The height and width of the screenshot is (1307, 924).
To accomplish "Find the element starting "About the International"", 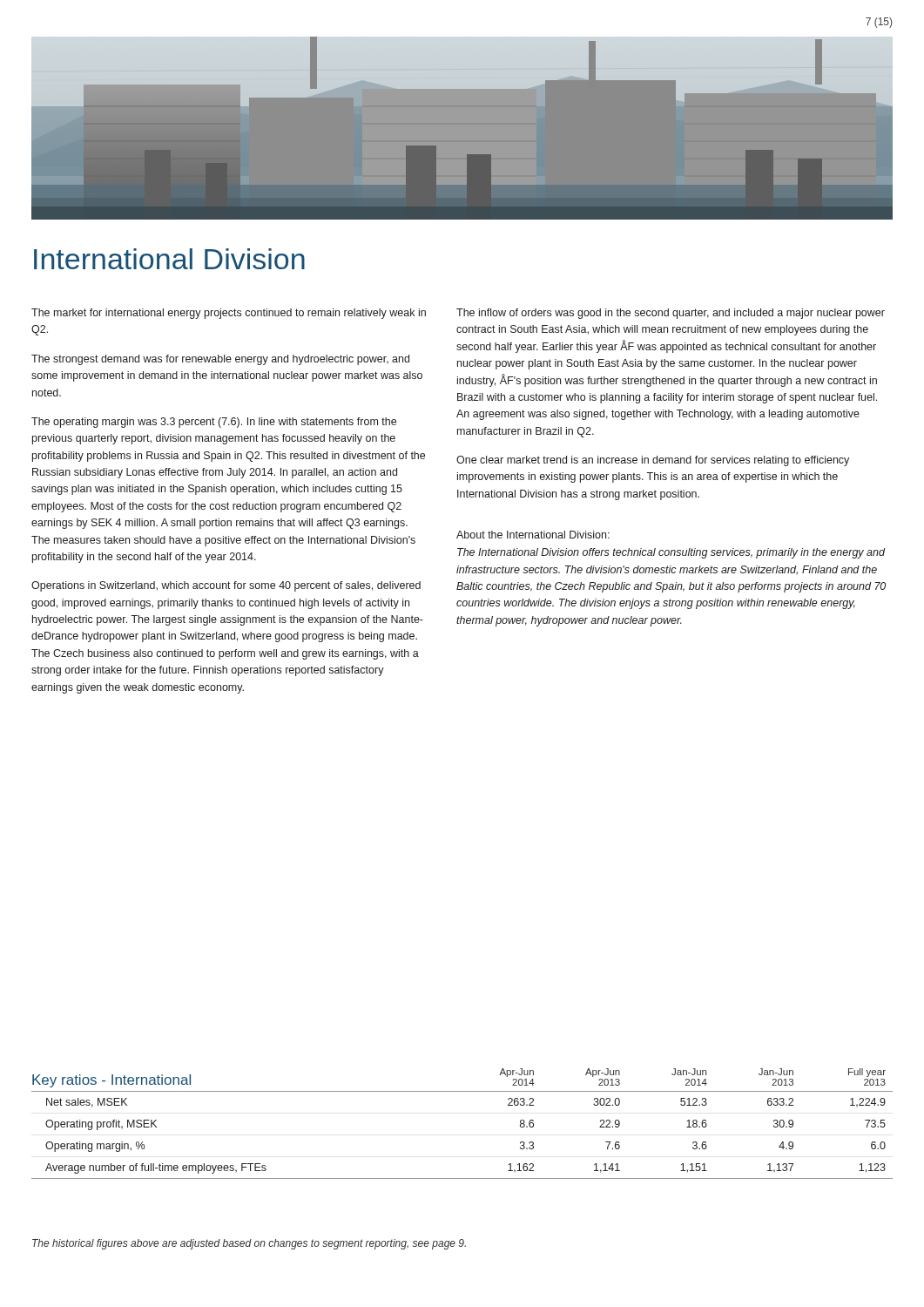I will click(533, 535).
